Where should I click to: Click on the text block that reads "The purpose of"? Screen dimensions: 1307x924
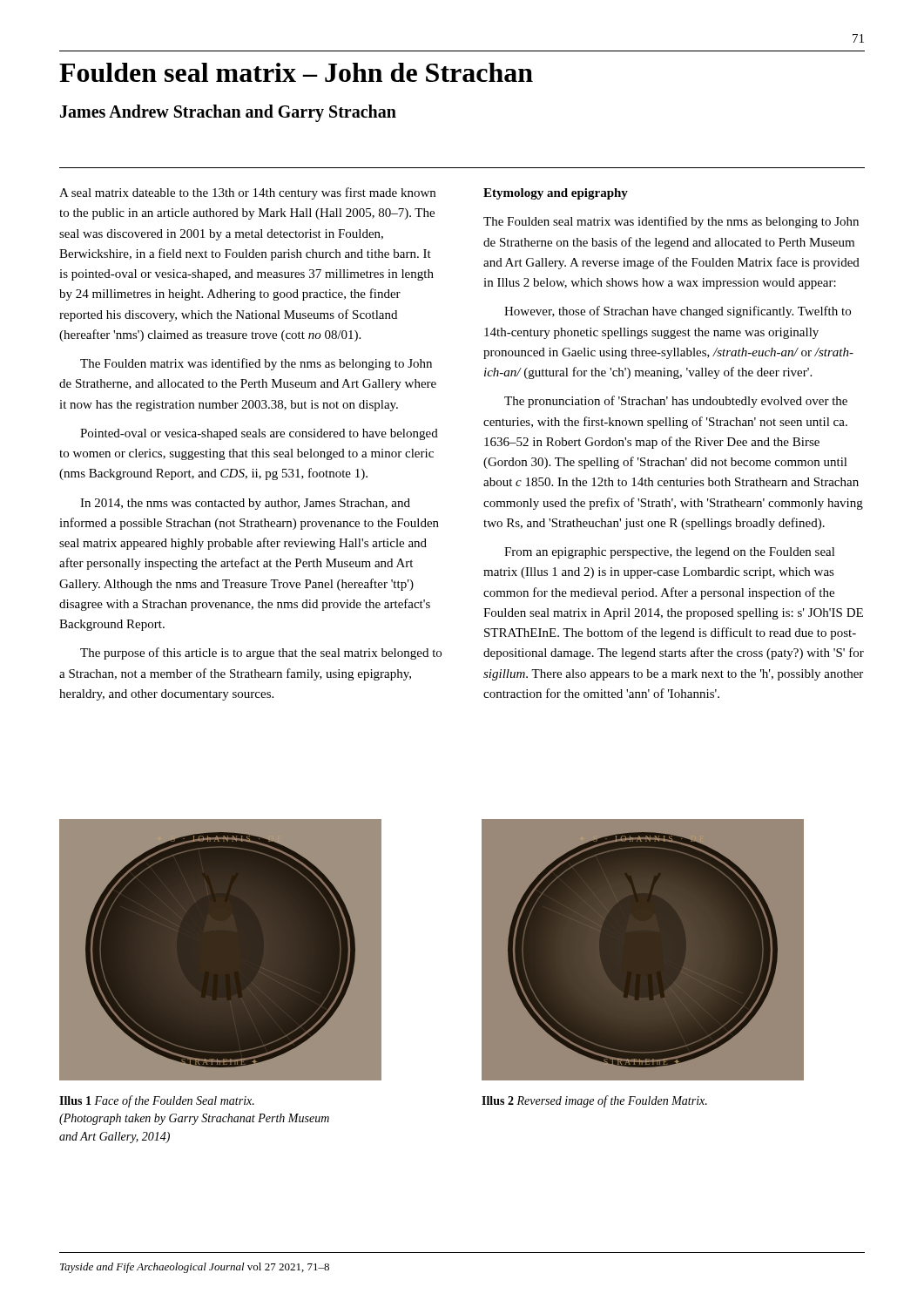[x=251, y=674]
